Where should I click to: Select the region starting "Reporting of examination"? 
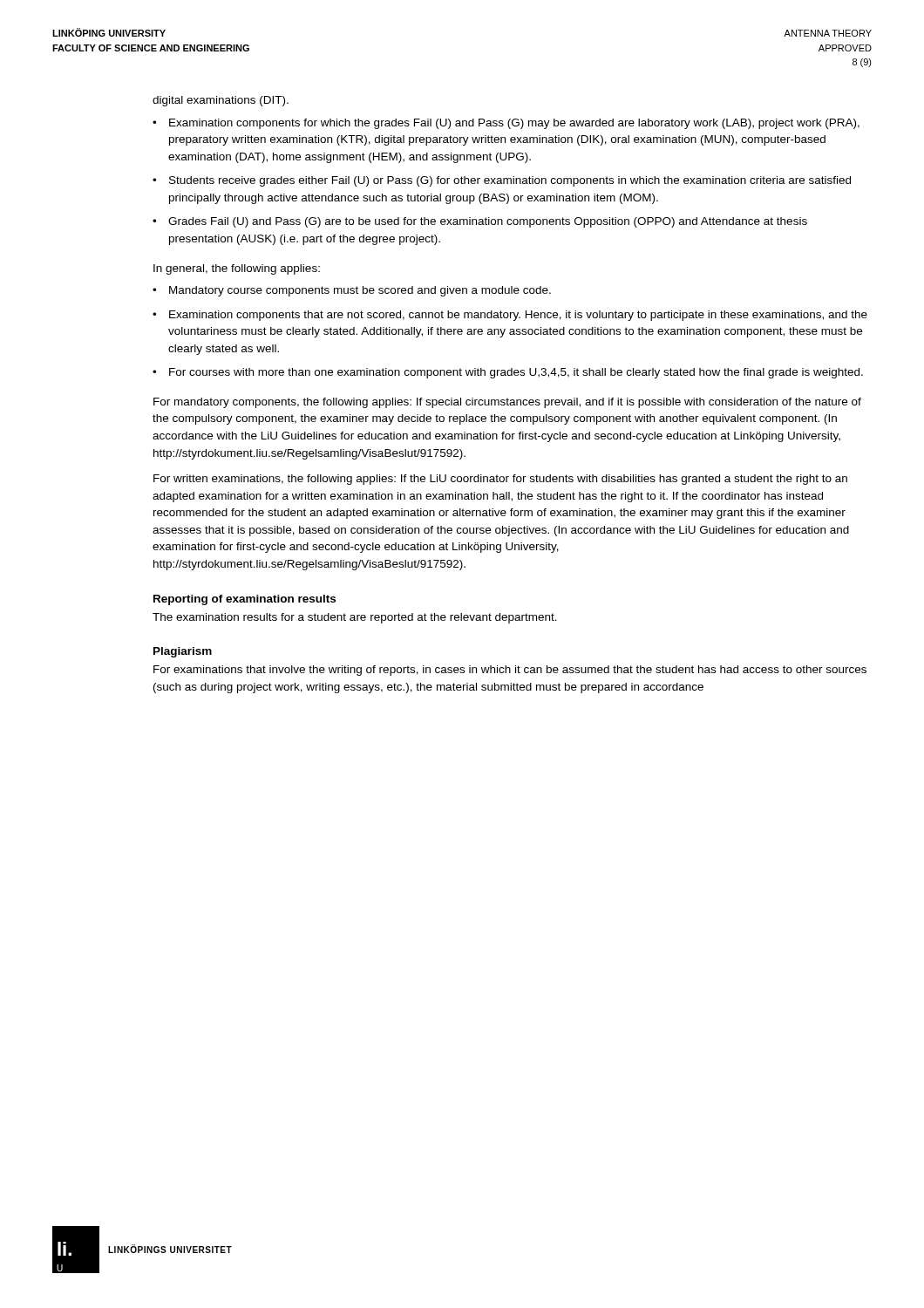pyautogui.click(x=244, y=598)
